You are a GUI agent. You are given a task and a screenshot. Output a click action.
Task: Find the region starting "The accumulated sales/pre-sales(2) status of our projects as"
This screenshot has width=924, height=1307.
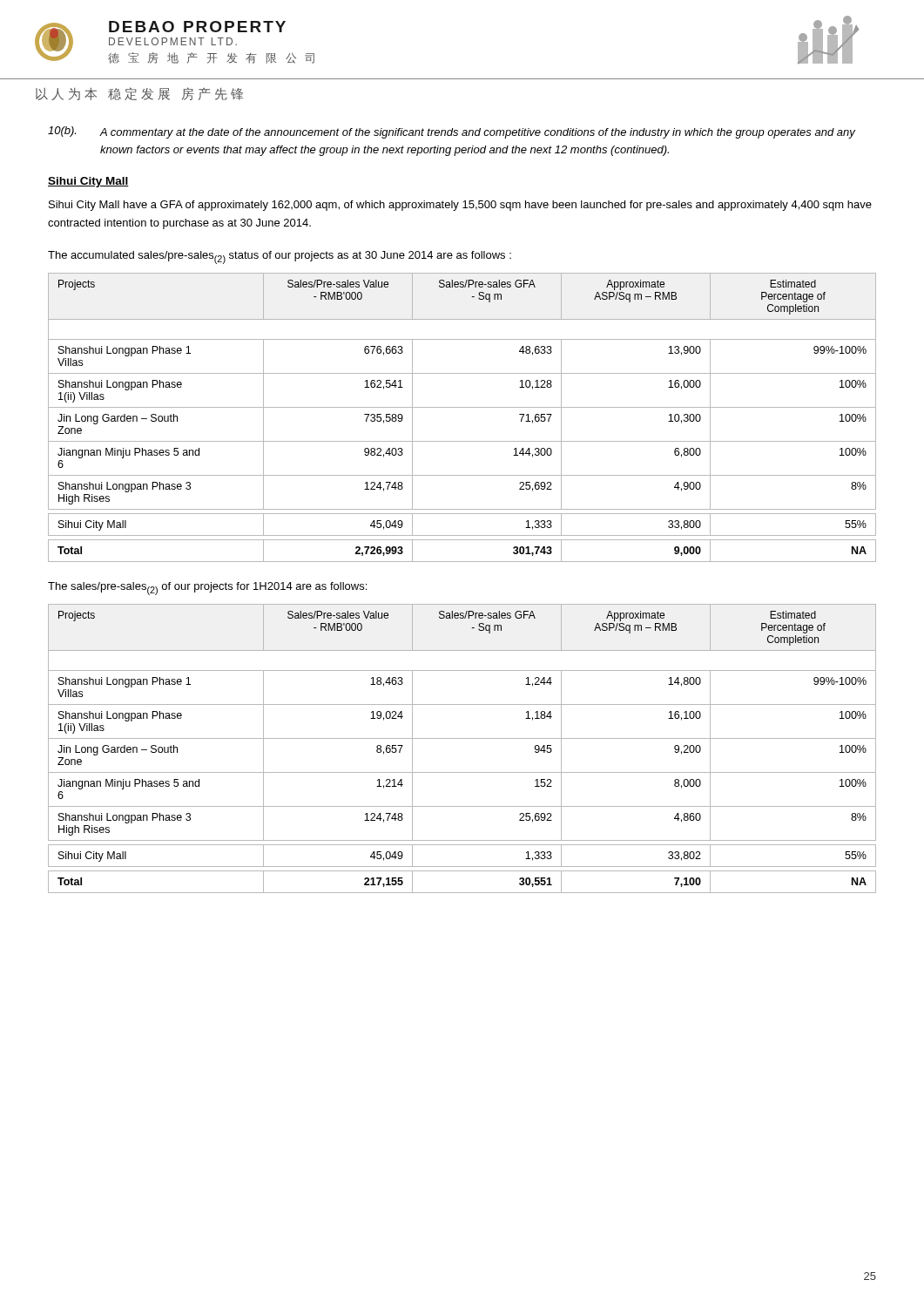point(280,256)
